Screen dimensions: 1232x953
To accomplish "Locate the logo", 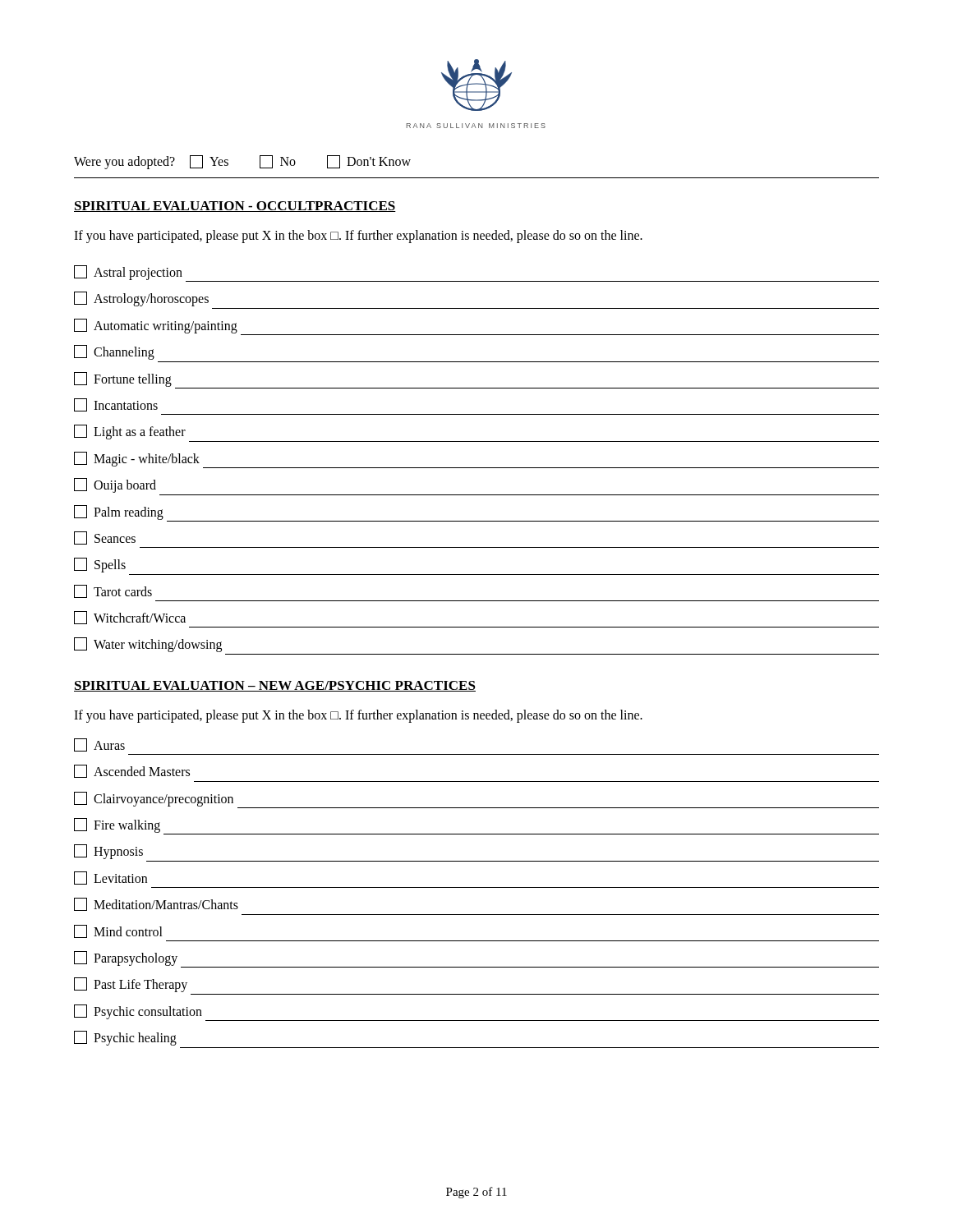I will pyautogui.click(x=476, y=90).
